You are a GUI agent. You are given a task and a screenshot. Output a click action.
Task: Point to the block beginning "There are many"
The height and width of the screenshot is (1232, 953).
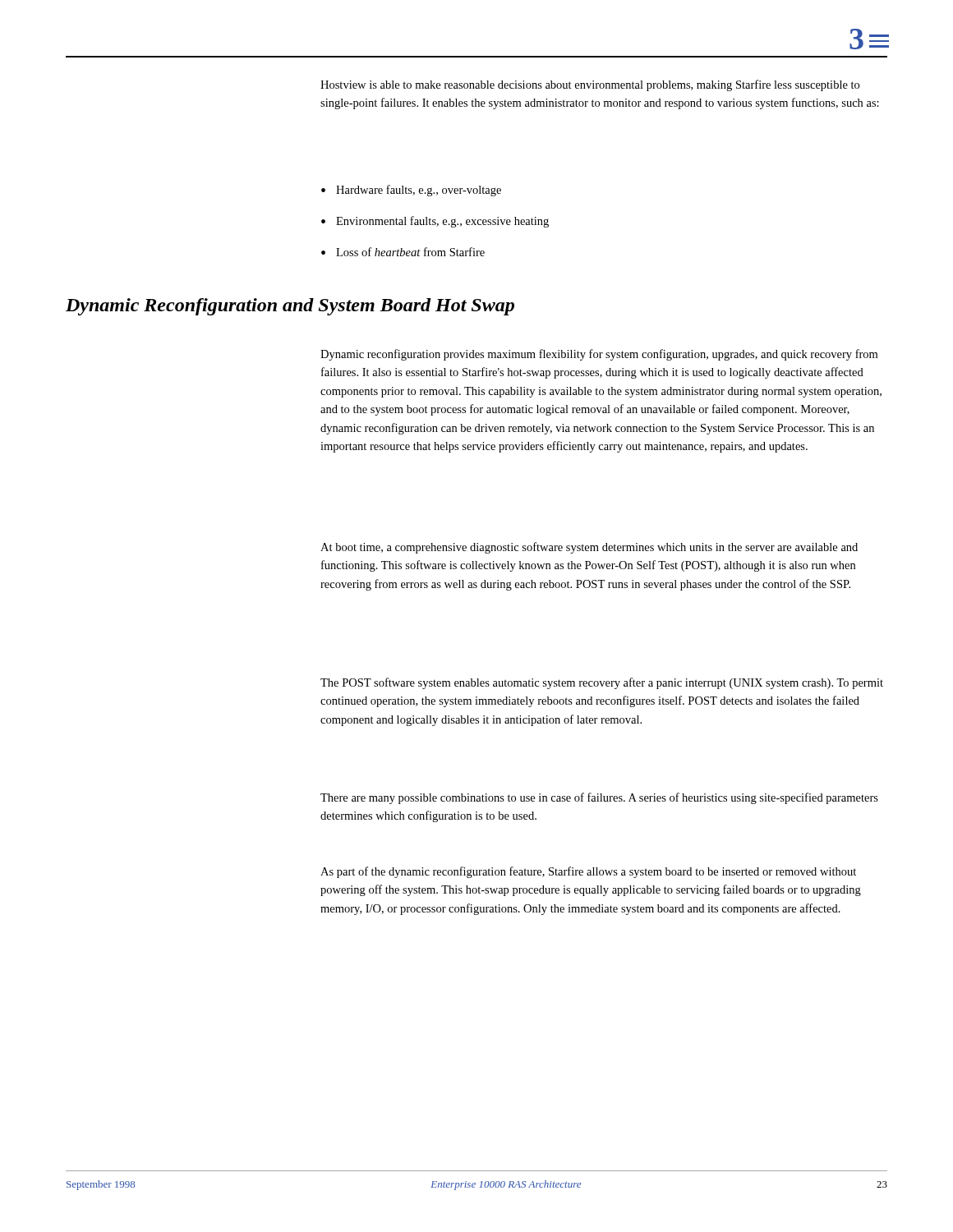coord(599,807)
